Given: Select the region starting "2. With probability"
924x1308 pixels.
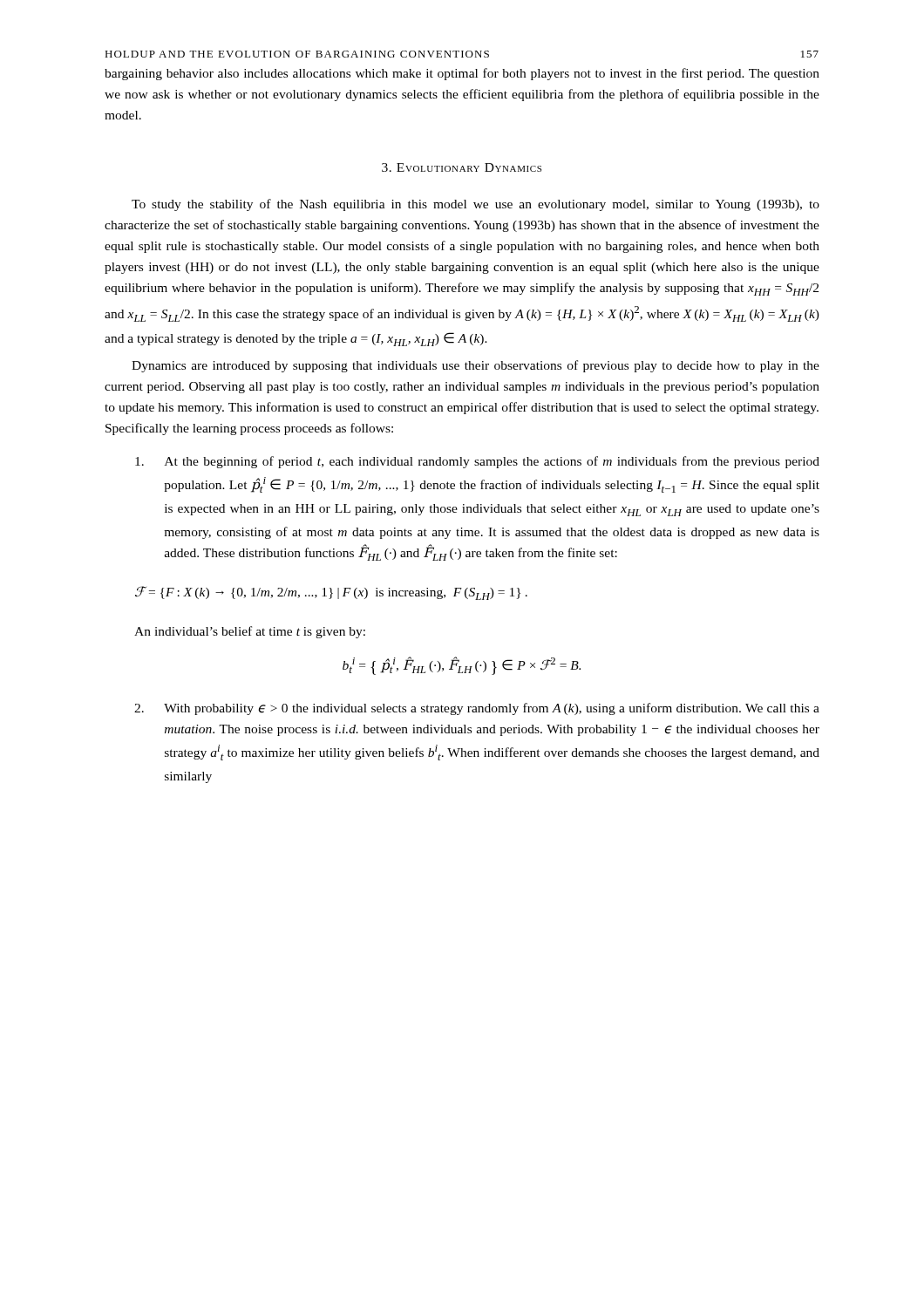Looking at the screenshot, I should click(477, 742).
